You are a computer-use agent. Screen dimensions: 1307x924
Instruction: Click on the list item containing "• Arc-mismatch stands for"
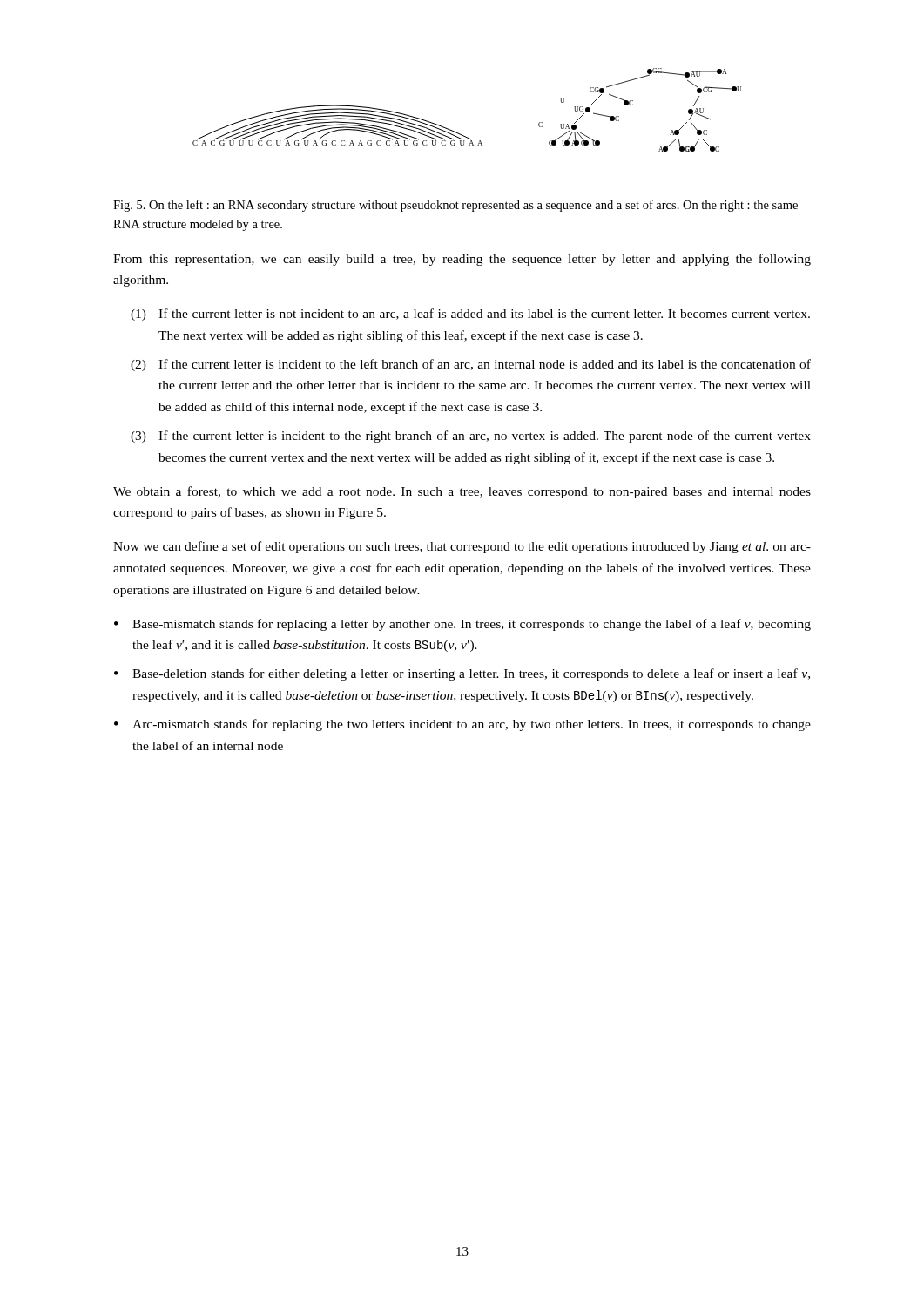(462, 735)
